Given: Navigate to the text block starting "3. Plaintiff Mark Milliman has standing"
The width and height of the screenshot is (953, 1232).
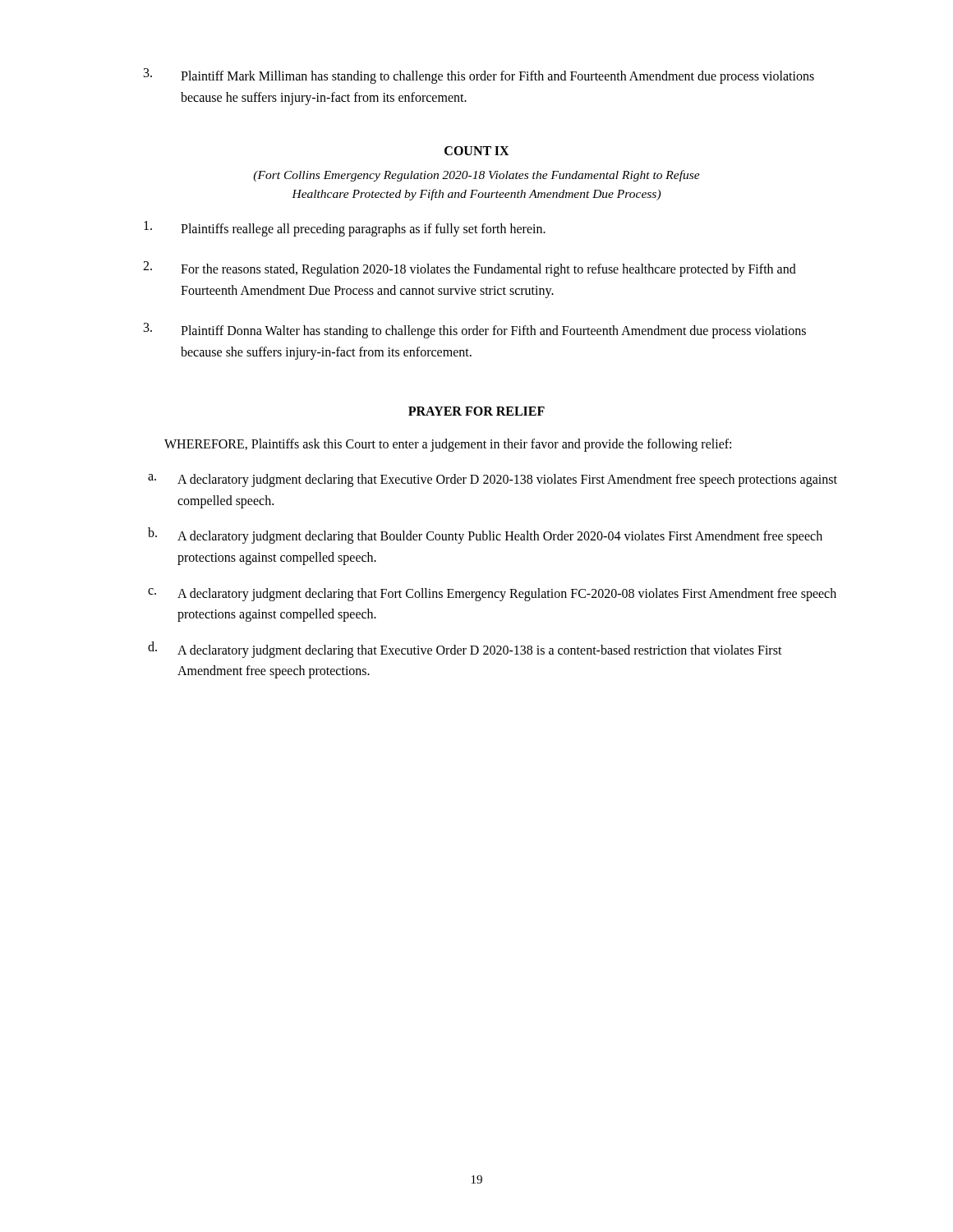Looking at the screenshot, I should click(476, 94).
